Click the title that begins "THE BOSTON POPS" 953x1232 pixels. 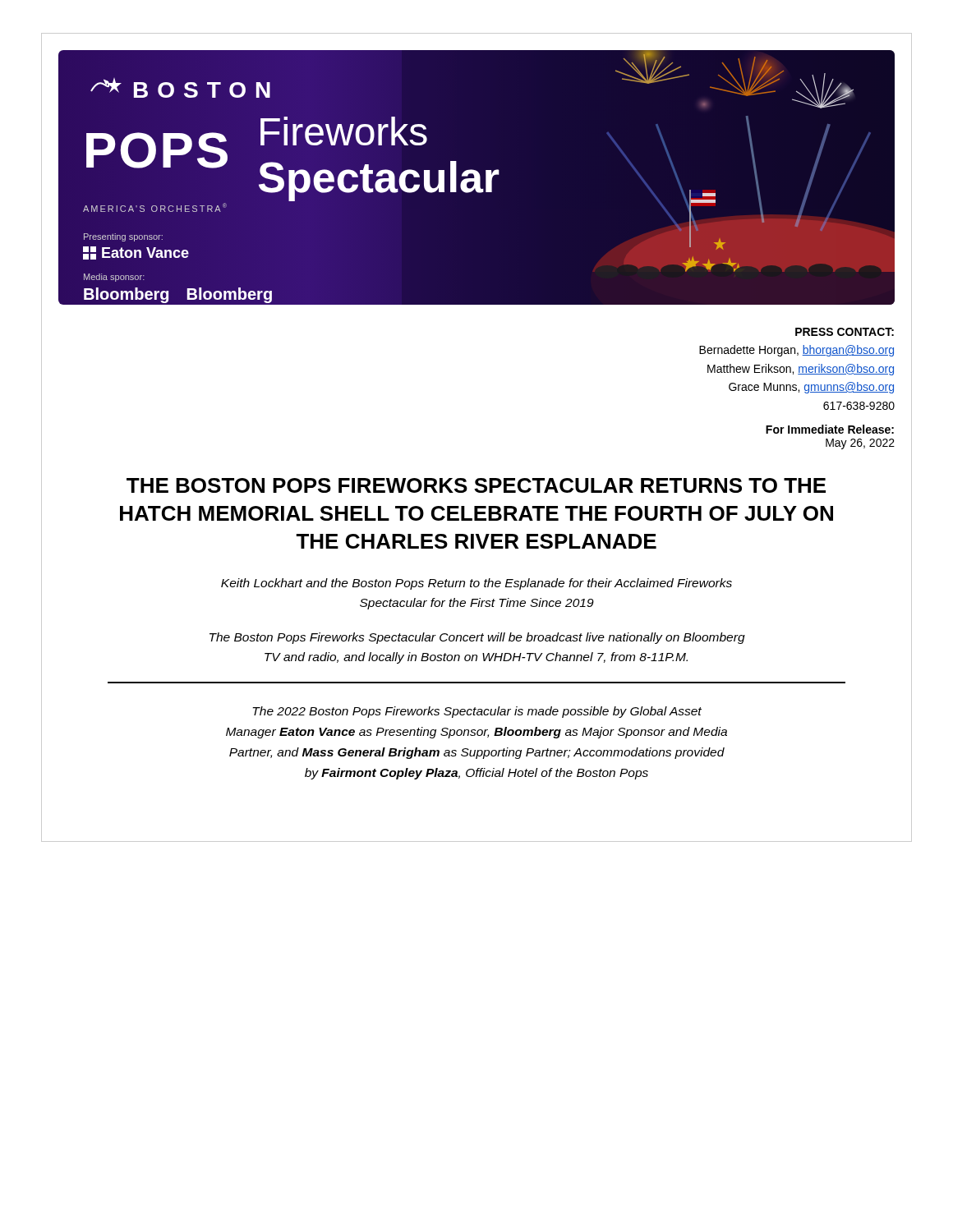476,513
